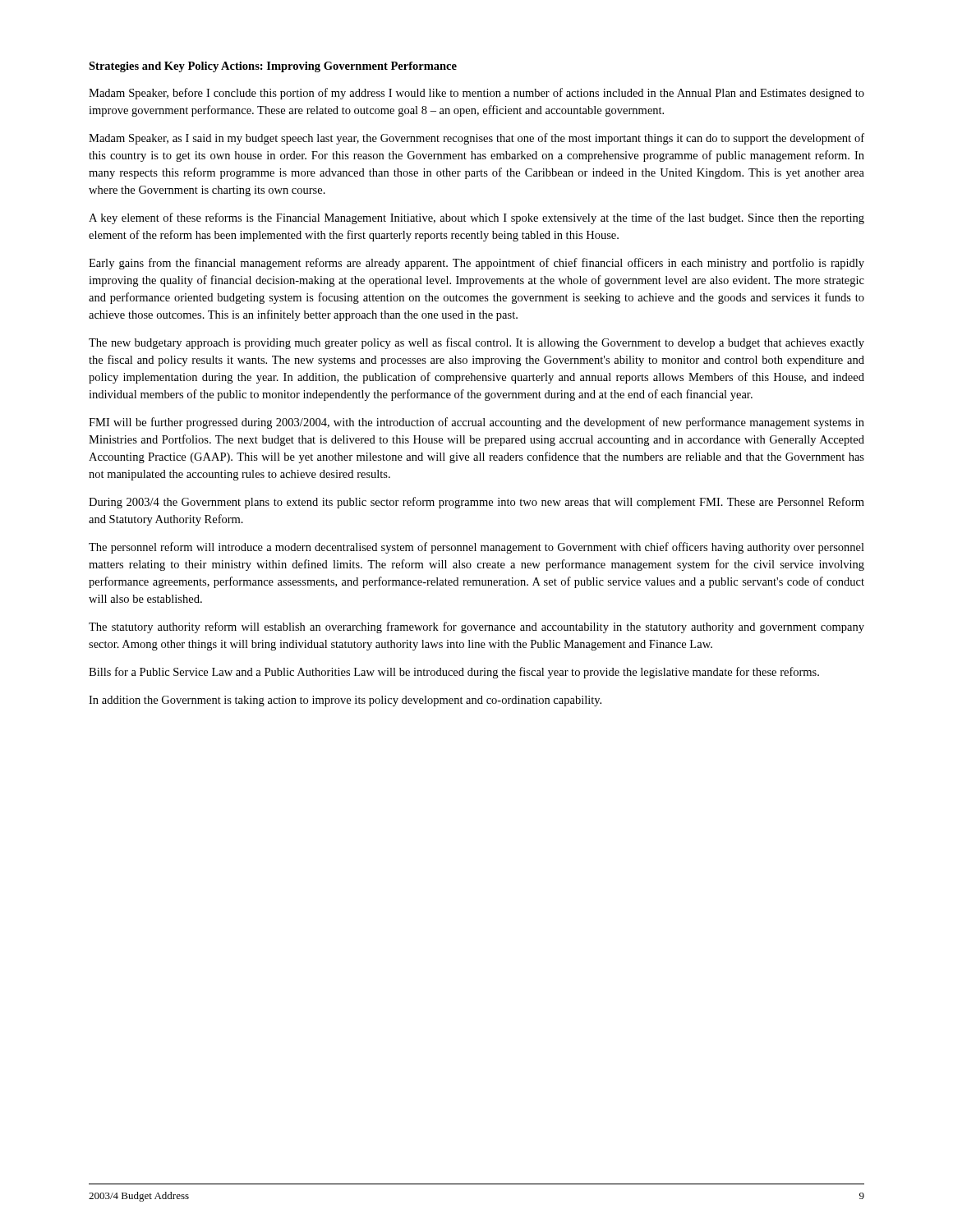Find the block on this page that starts "During 2003/4 the Government"
This screenshot has height=1232, width=953.
pyautogui.click(x=476, y=511)
